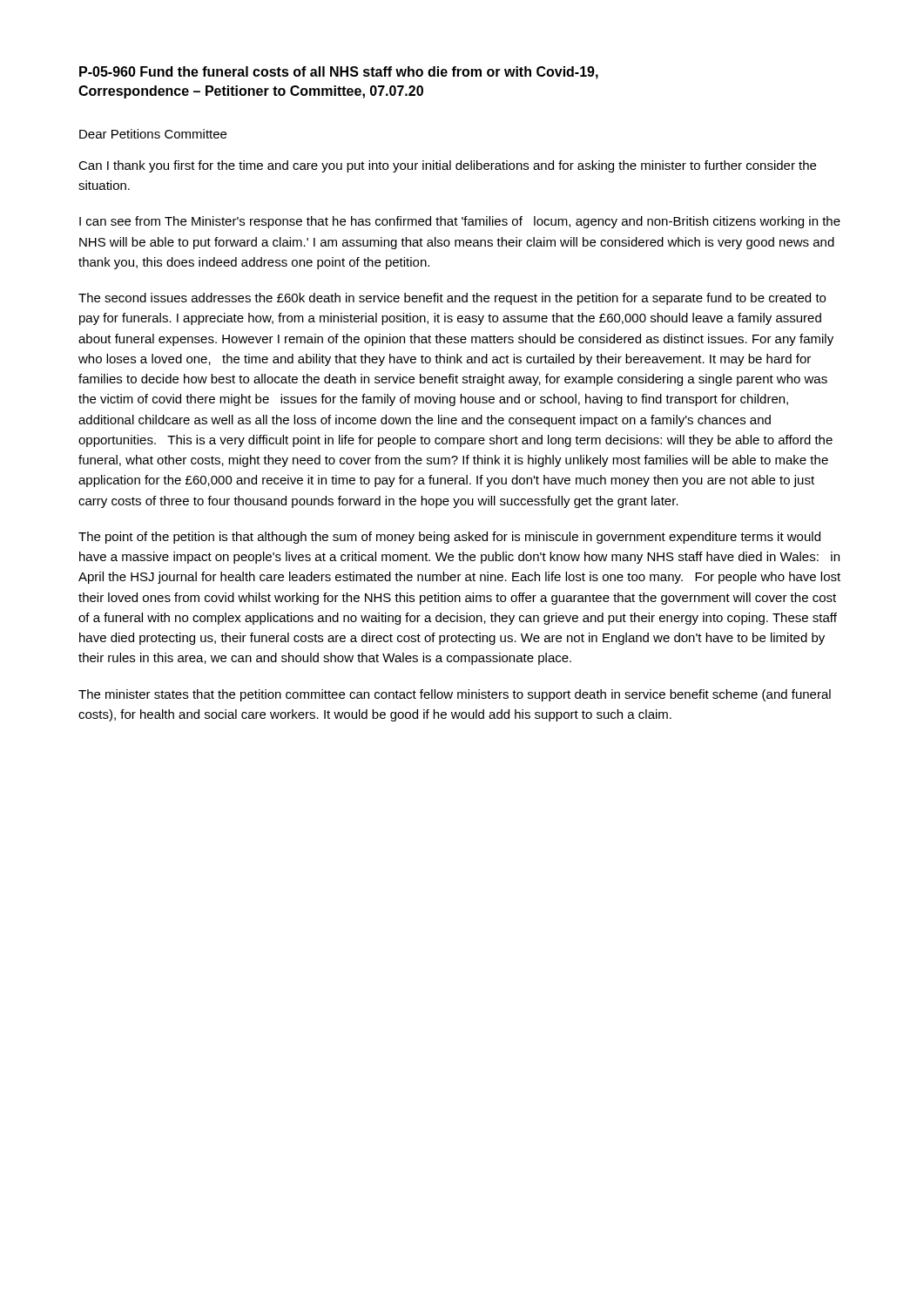Image resolution: width=924 pixels, height=1307 pixels.
Task: Locate the text block that says "Can I thank"
Action: point(448,175)
